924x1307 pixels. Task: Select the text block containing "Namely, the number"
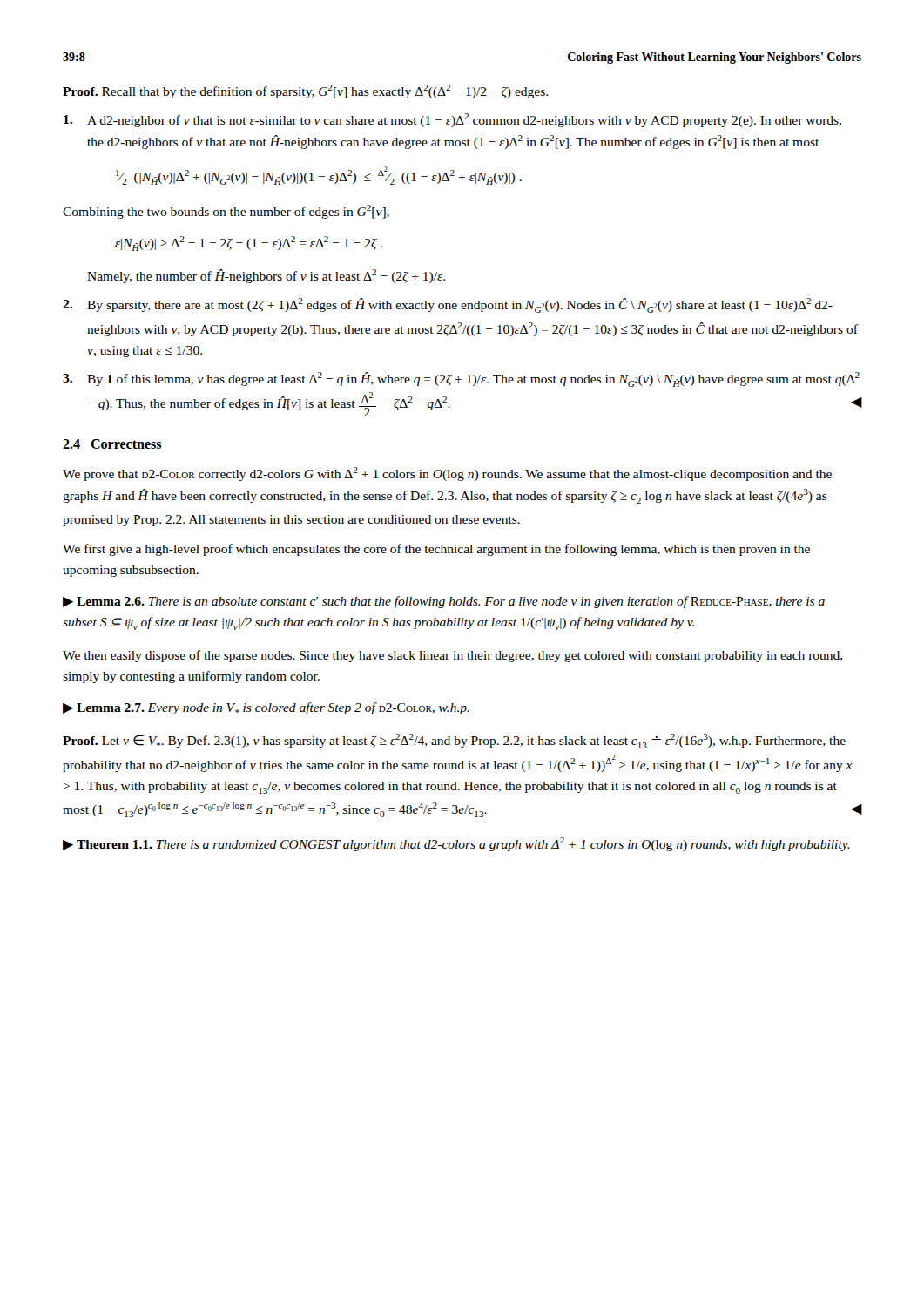click(x=267, y=275)
